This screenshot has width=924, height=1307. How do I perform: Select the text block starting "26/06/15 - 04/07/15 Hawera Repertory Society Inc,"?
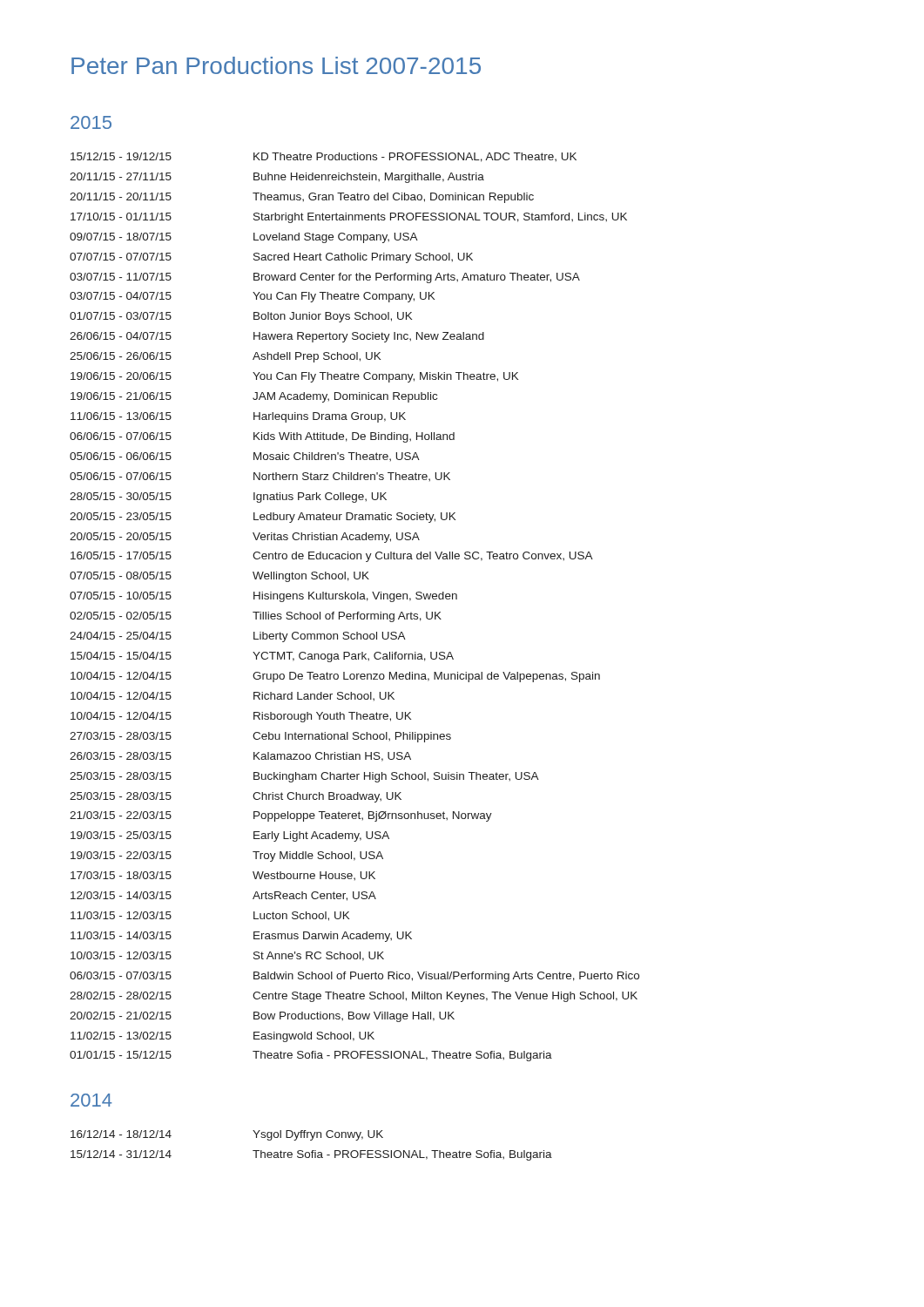click(x=277, y=337)
